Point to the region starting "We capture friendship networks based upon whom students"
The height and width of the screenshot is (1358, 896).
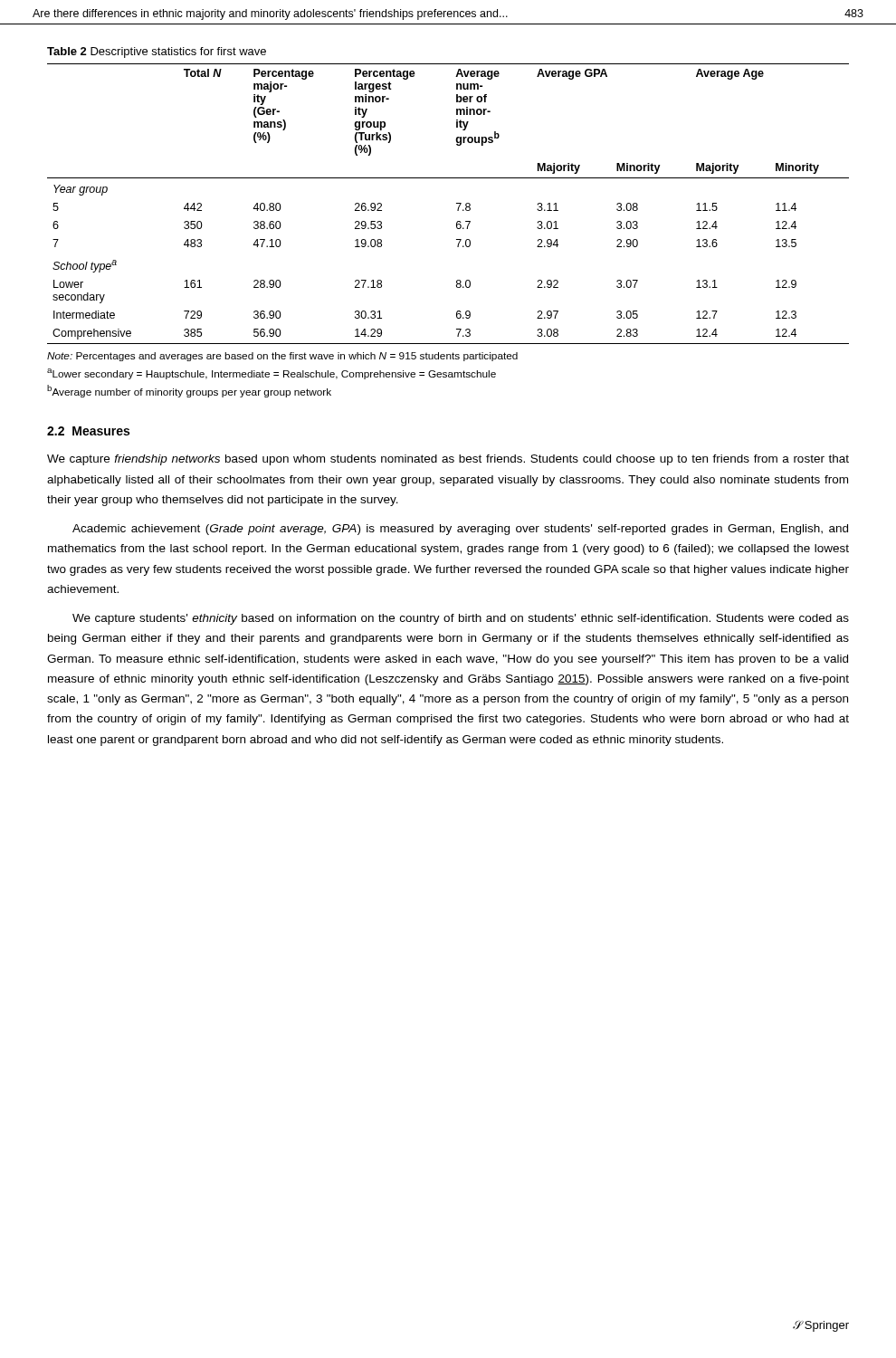(x=448, y=479)
